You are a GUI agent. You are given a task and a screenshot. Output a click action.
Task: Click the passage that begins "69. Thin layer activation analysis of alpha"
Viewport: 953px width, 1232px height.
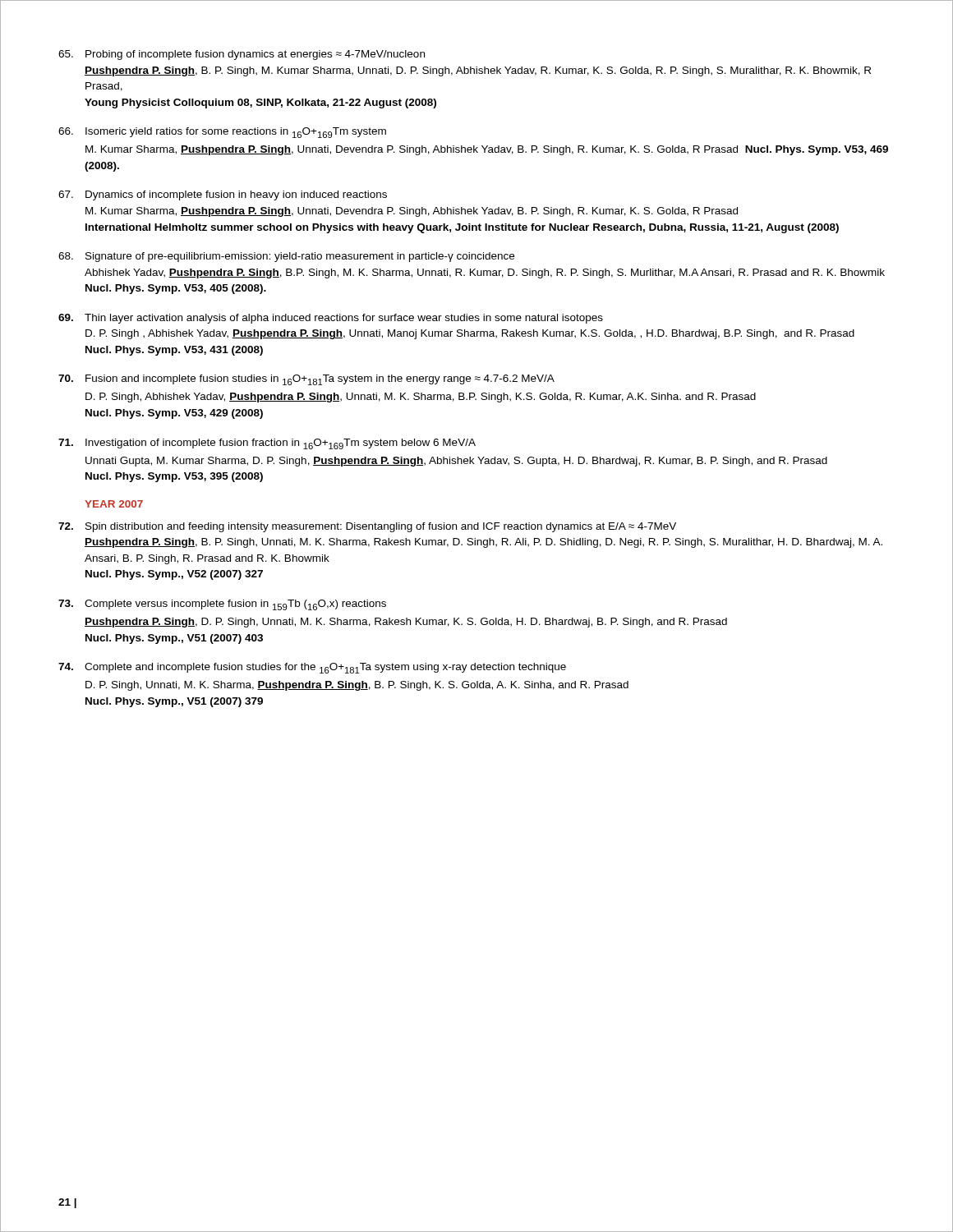click(476, 334)
